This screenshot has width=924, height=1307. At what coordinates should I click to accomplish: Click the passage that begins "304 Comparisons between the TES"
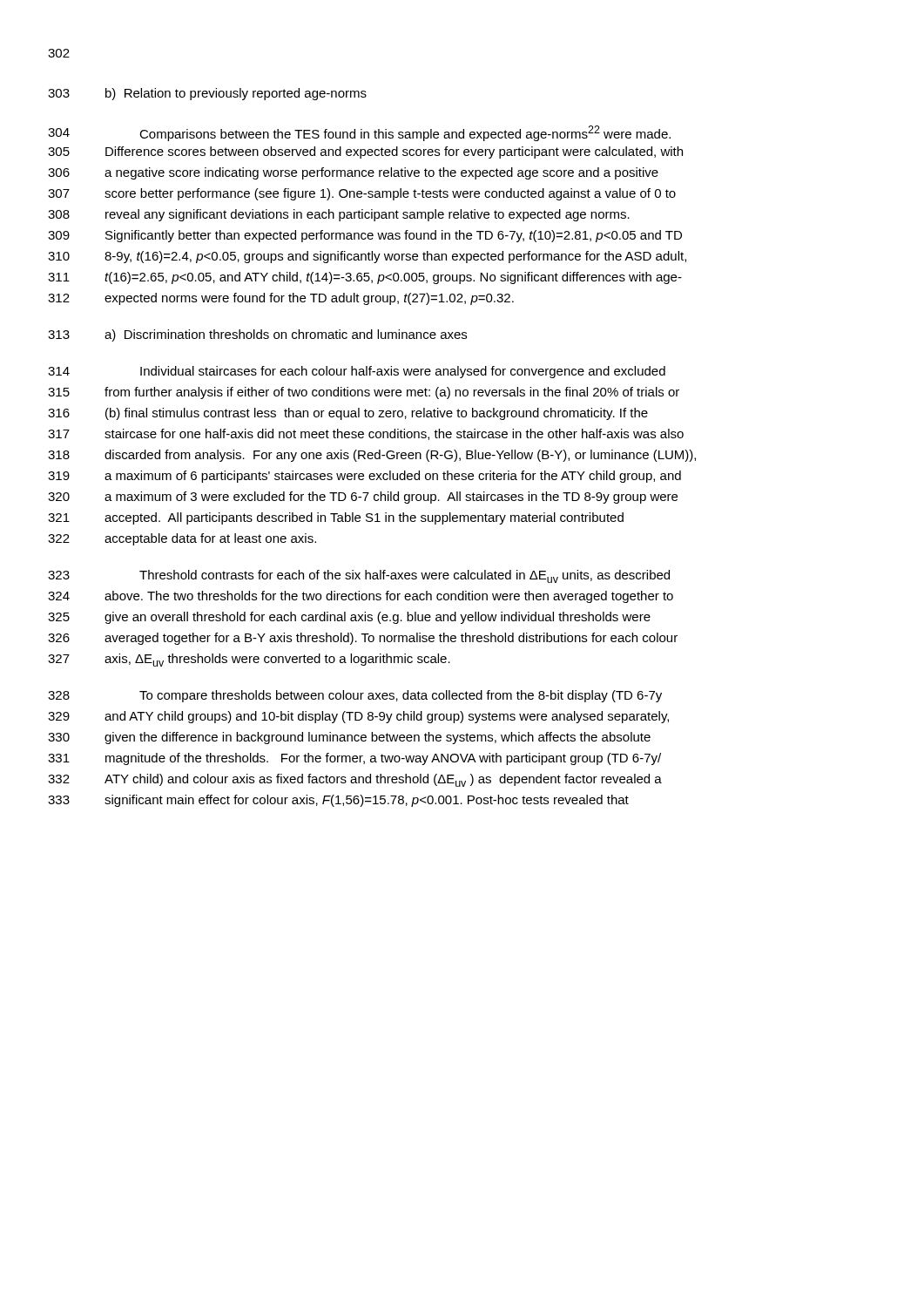point(453,133)
